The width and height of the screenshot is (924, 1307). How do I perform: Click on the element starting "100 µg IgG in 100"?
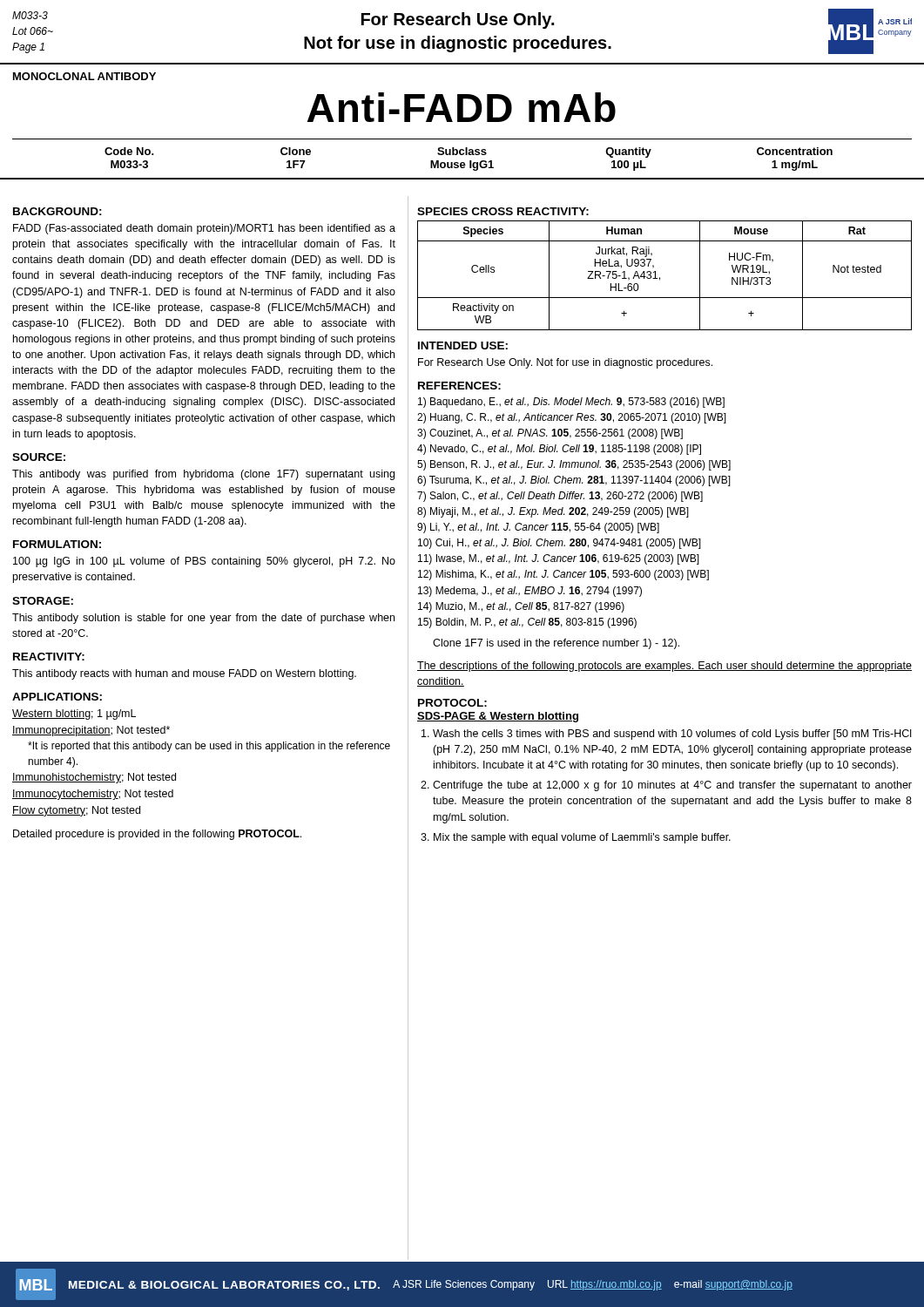click(x=204, y=569)
